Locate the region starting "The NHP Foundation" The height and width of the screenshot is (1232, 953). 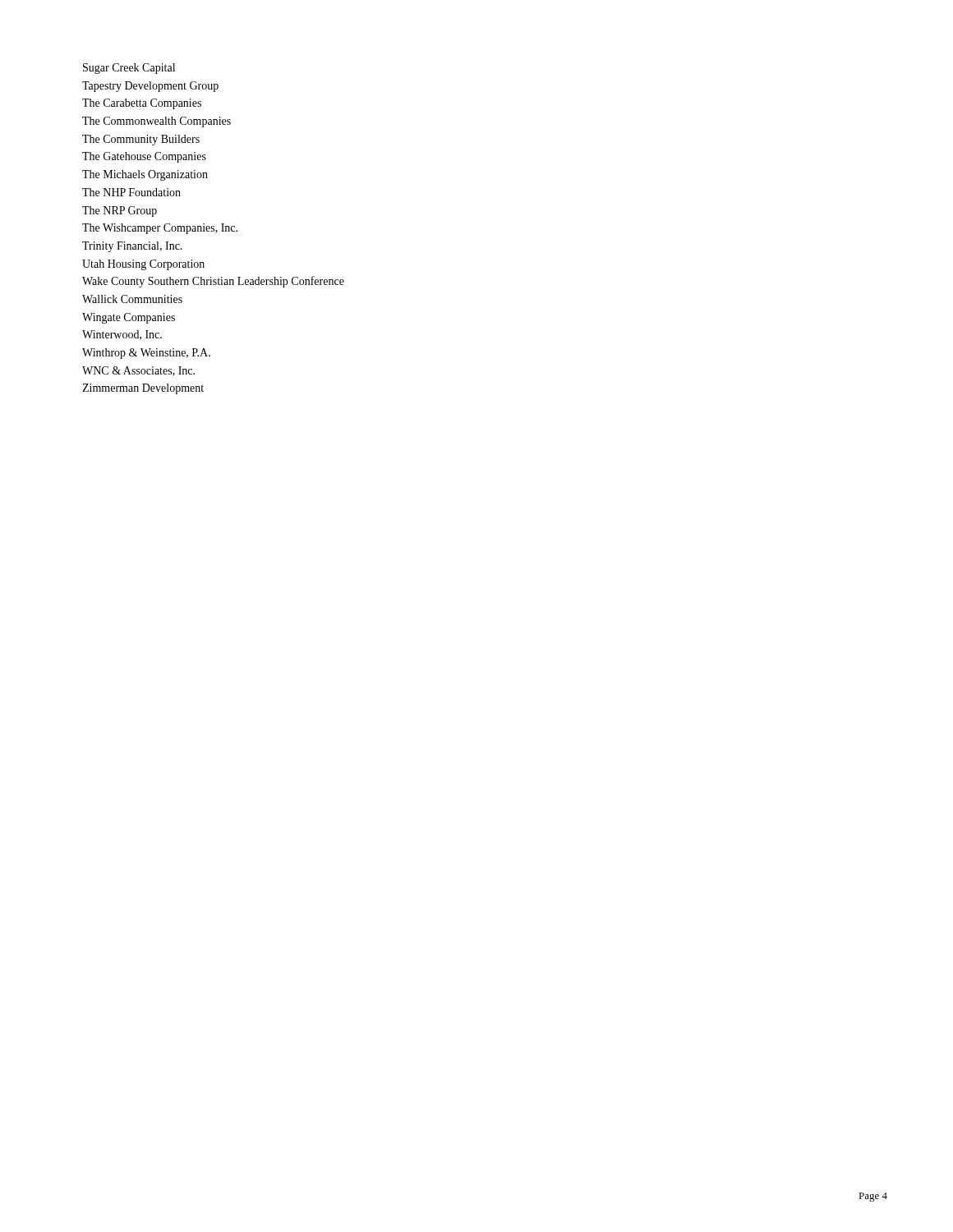click(131, 192)
